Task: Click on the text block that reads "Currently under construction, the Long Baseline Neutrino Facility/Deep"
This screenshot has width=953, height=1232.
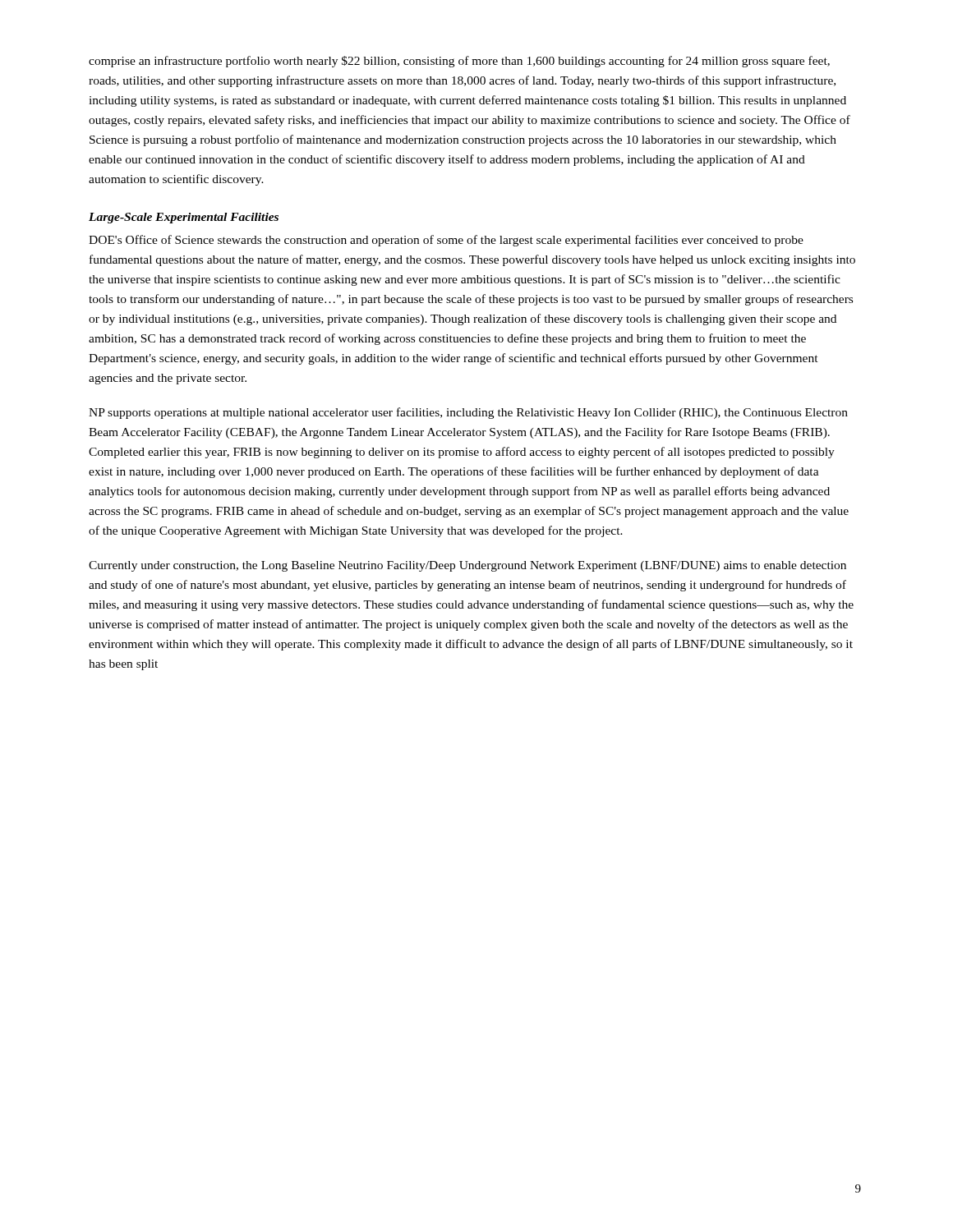Action: (x=471, y=614)
